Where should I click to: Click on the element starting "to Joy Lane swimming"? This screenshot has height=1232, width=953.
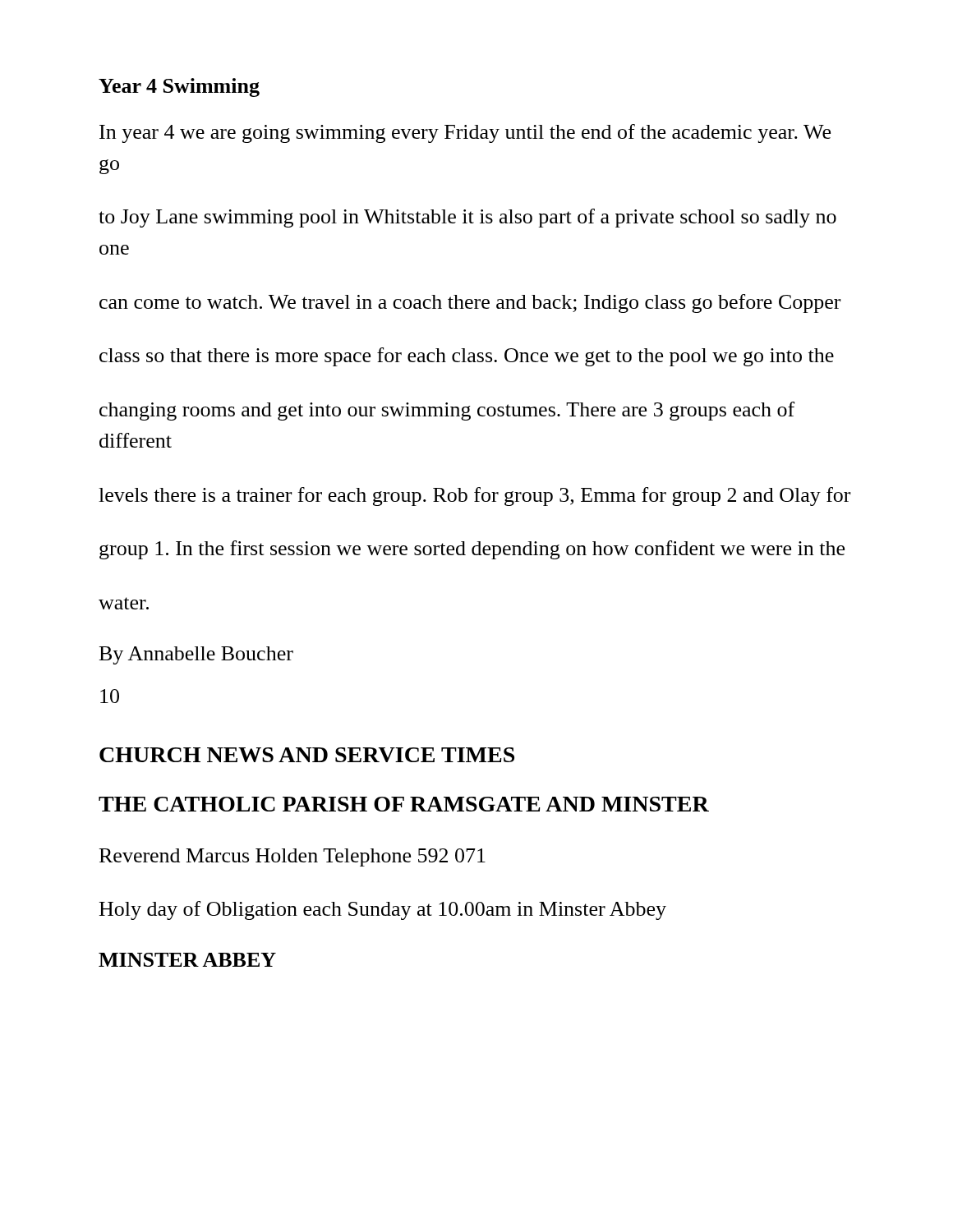[468, 232]
